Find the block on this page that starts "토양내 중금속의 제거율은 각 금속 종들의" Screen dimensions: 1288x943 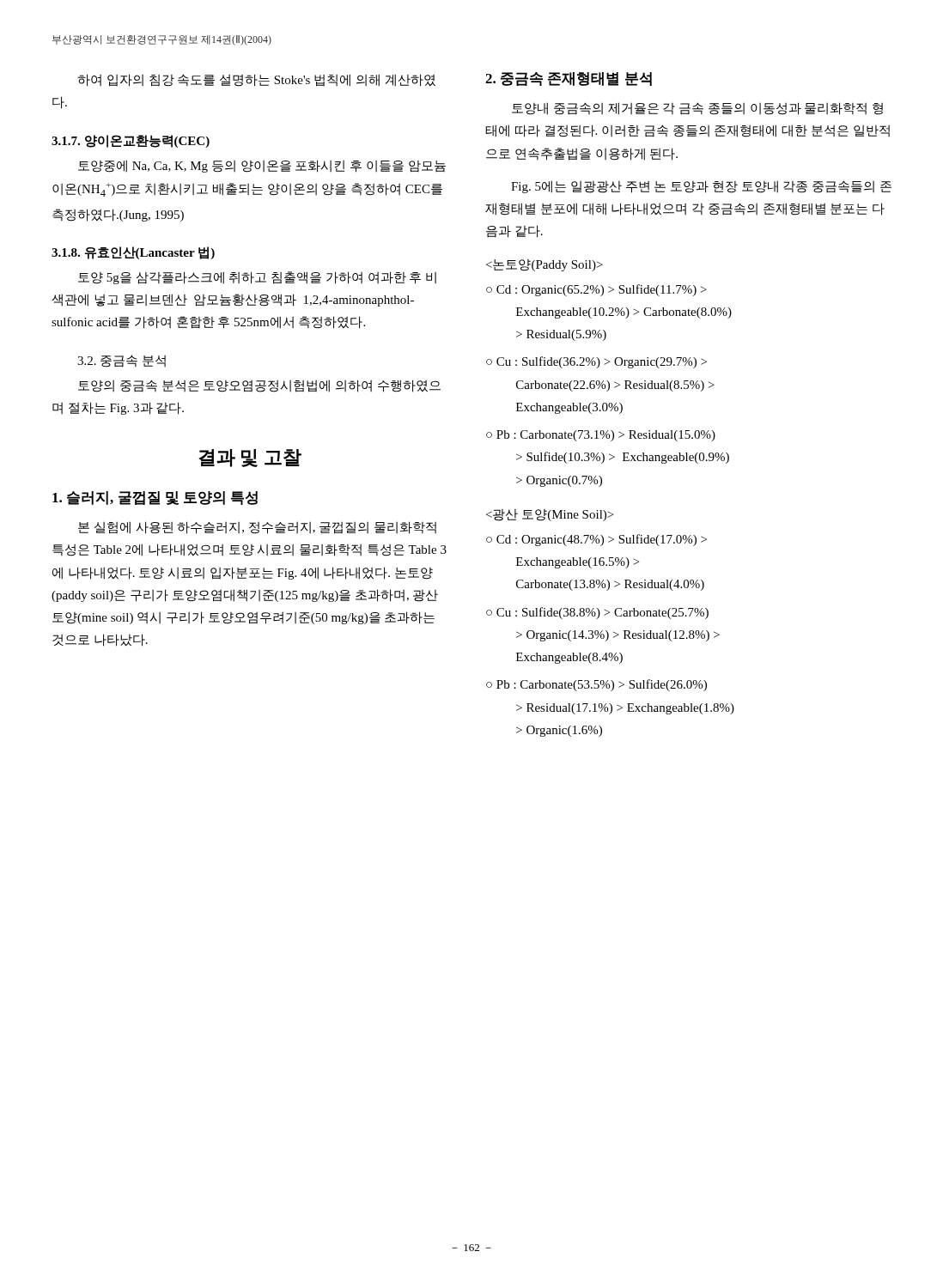[x=688, y=131]
